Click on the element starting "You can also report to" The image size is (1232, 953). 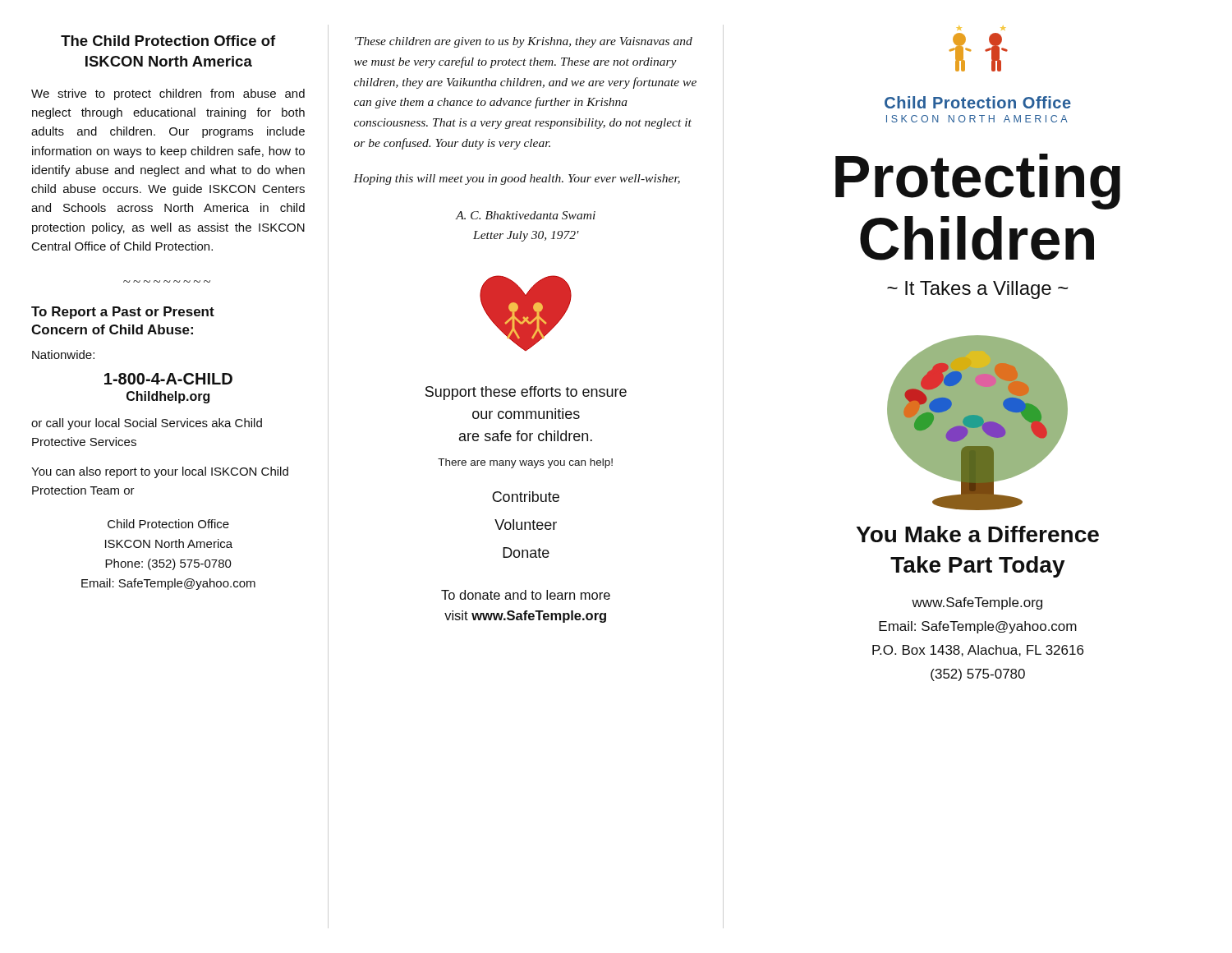160,481
